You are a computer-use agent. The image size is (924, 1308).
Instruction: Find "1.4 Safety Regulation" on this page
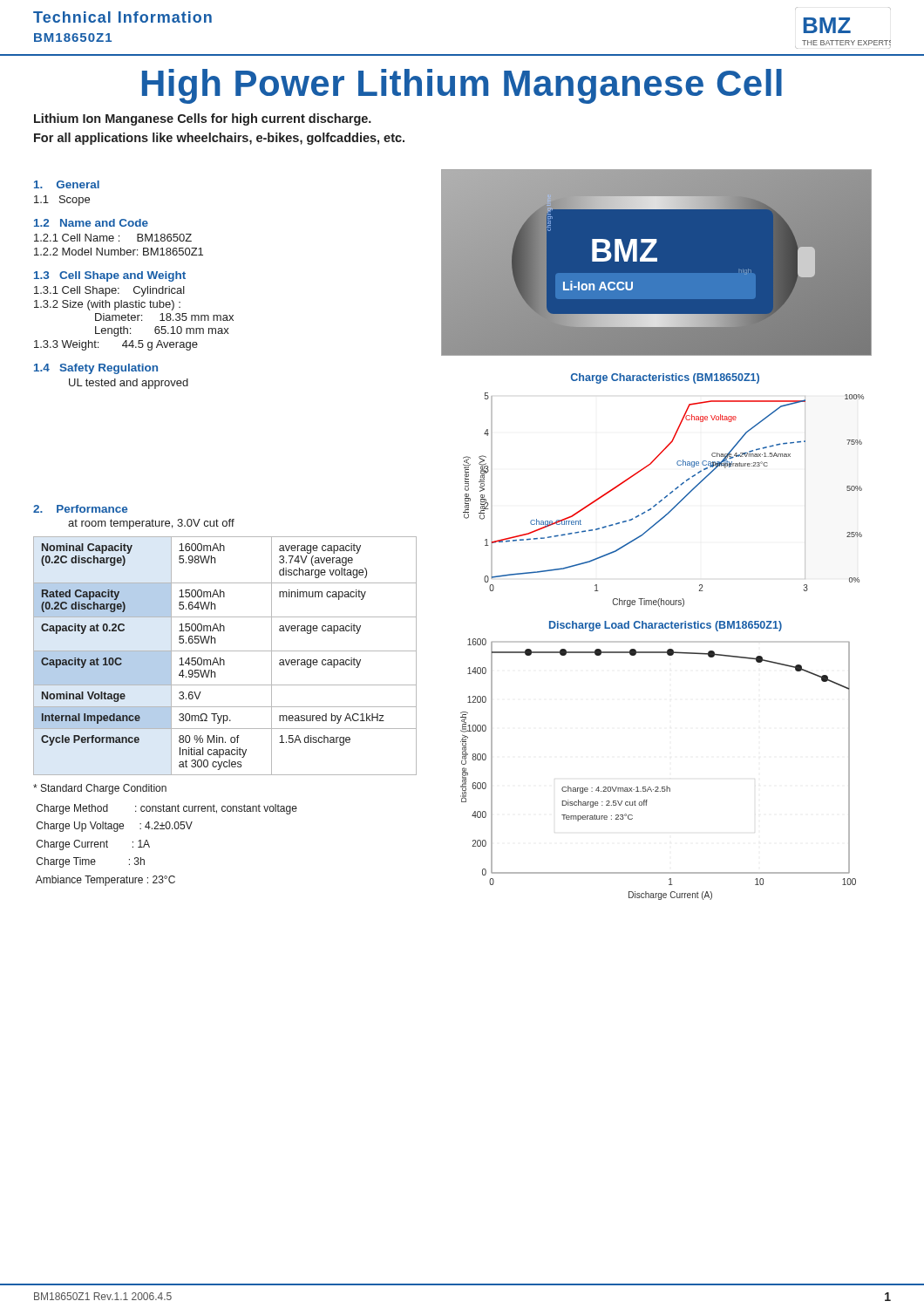click(96, 368)
